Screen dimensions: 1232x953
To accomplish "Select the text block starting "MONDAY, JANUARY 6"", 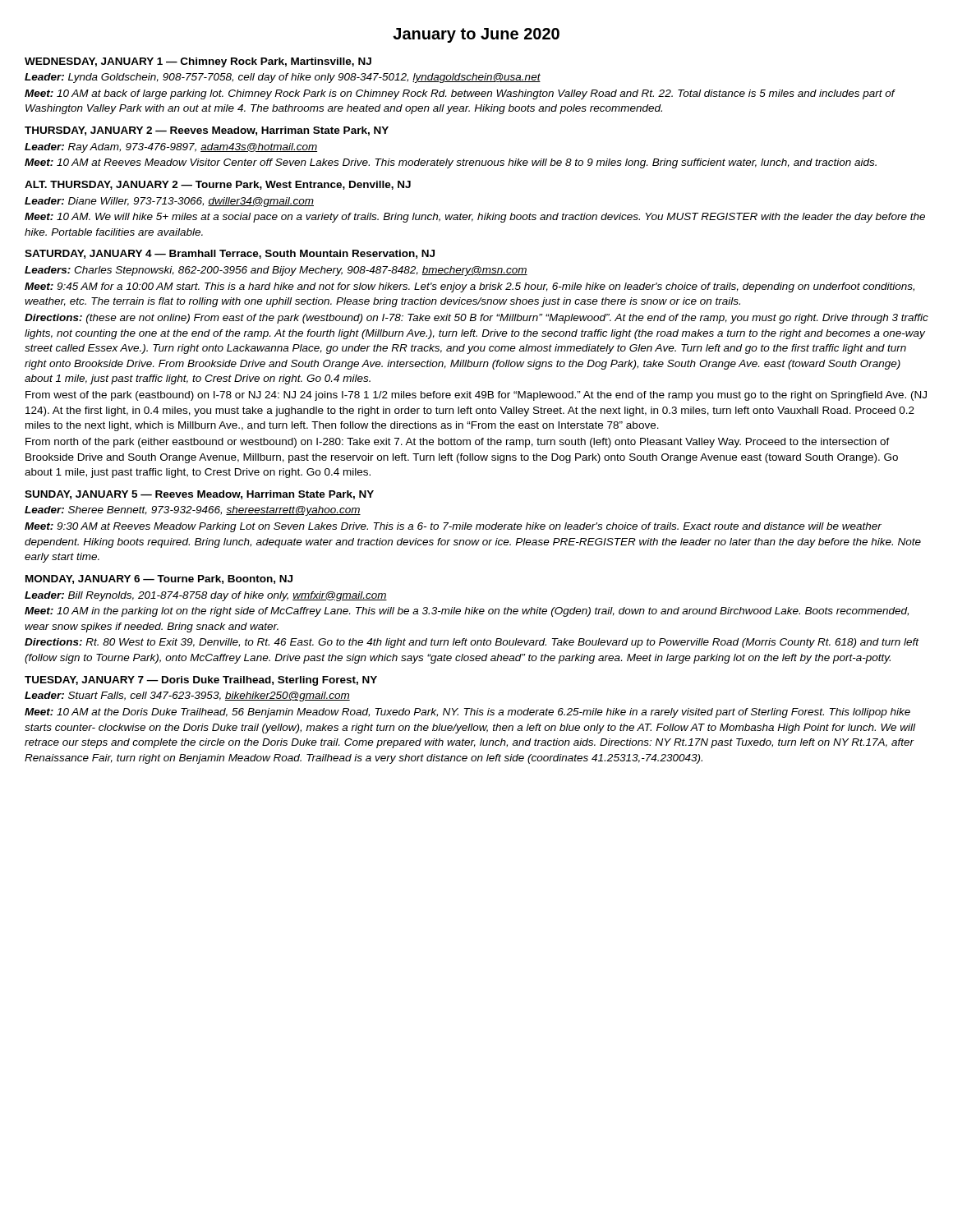I will 159,579.
